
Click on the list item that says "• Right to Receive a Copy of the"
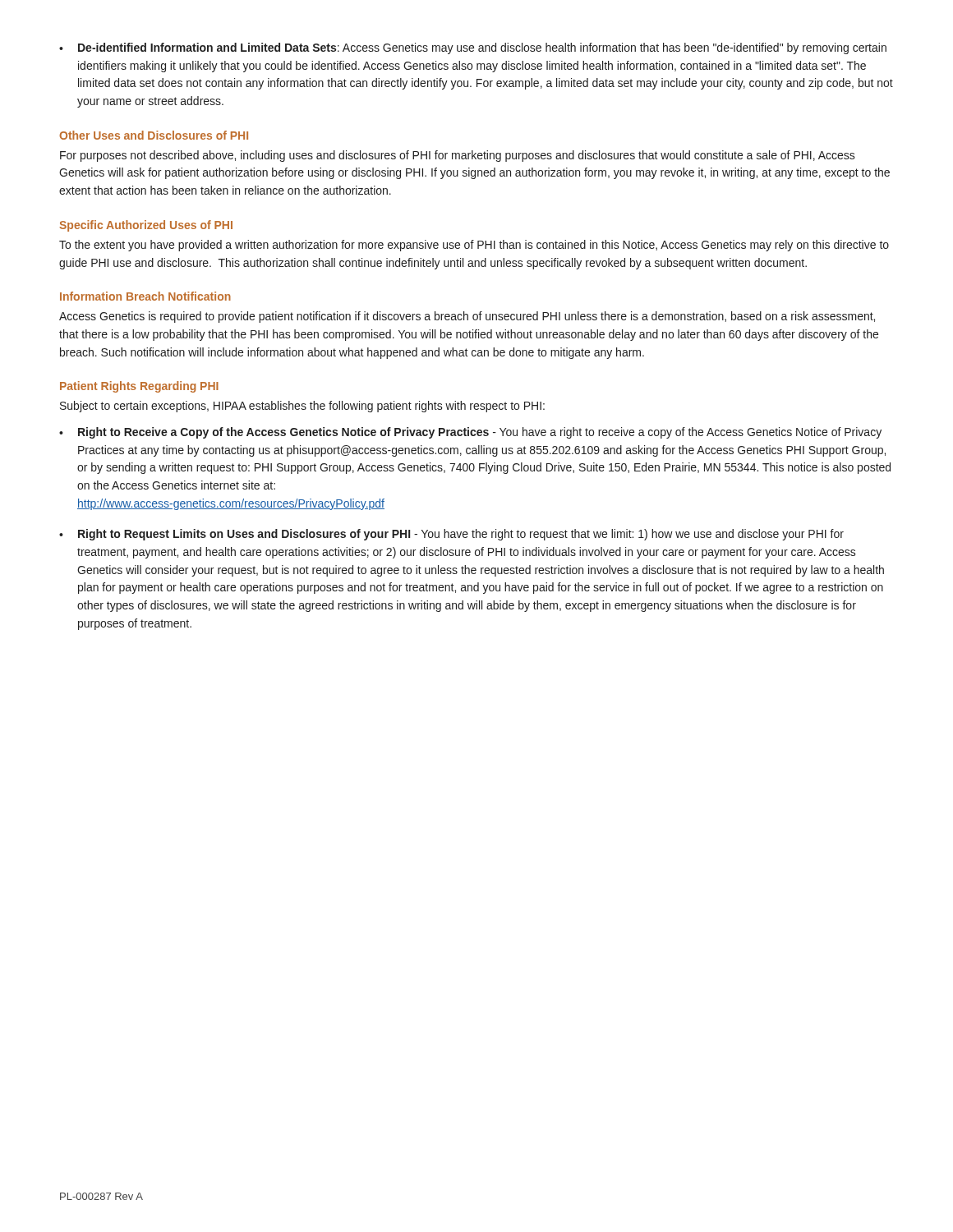pos(476,468)
